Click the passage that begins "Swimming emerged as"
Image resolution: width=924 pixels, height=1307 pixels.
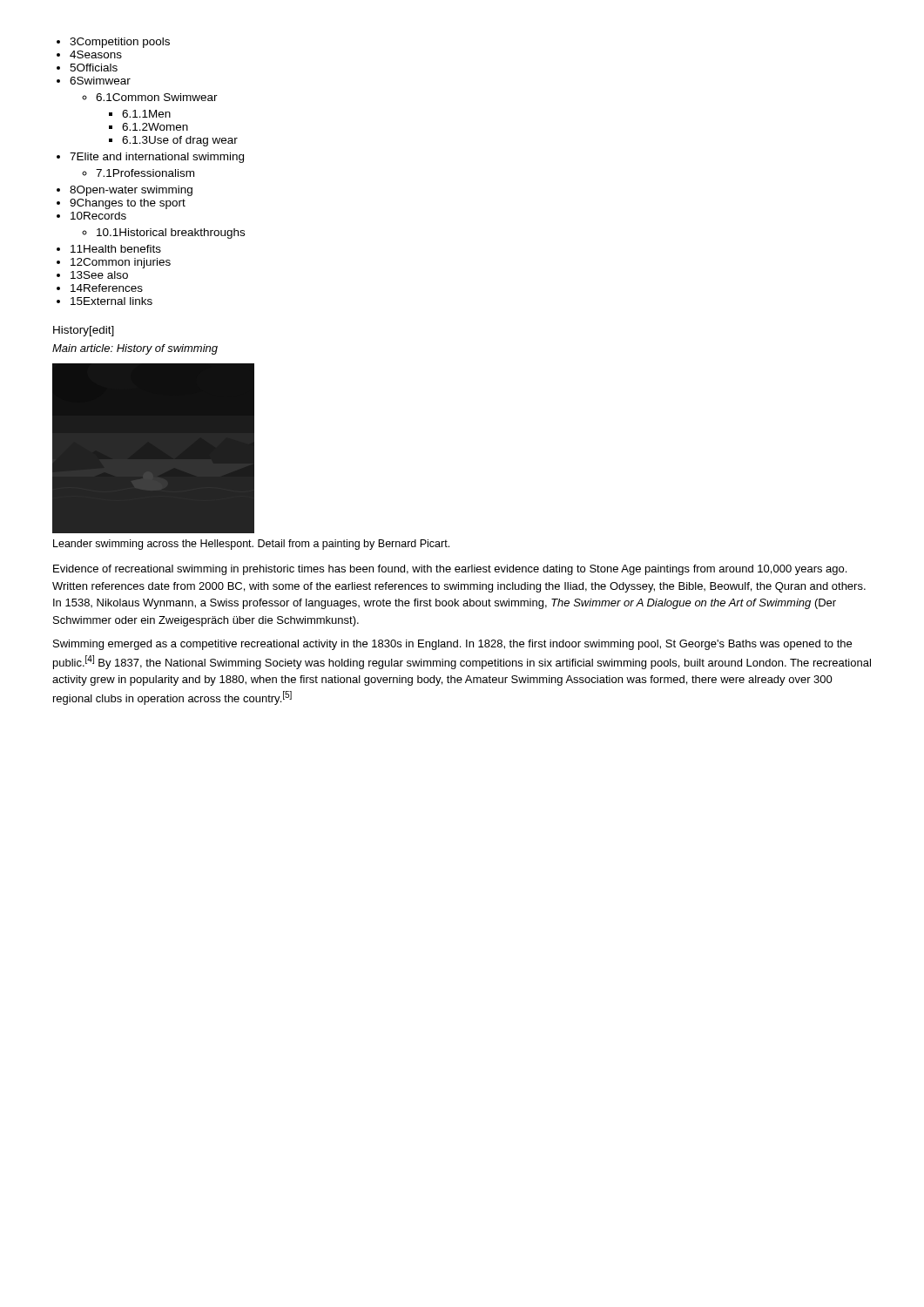tap(462, 671)
